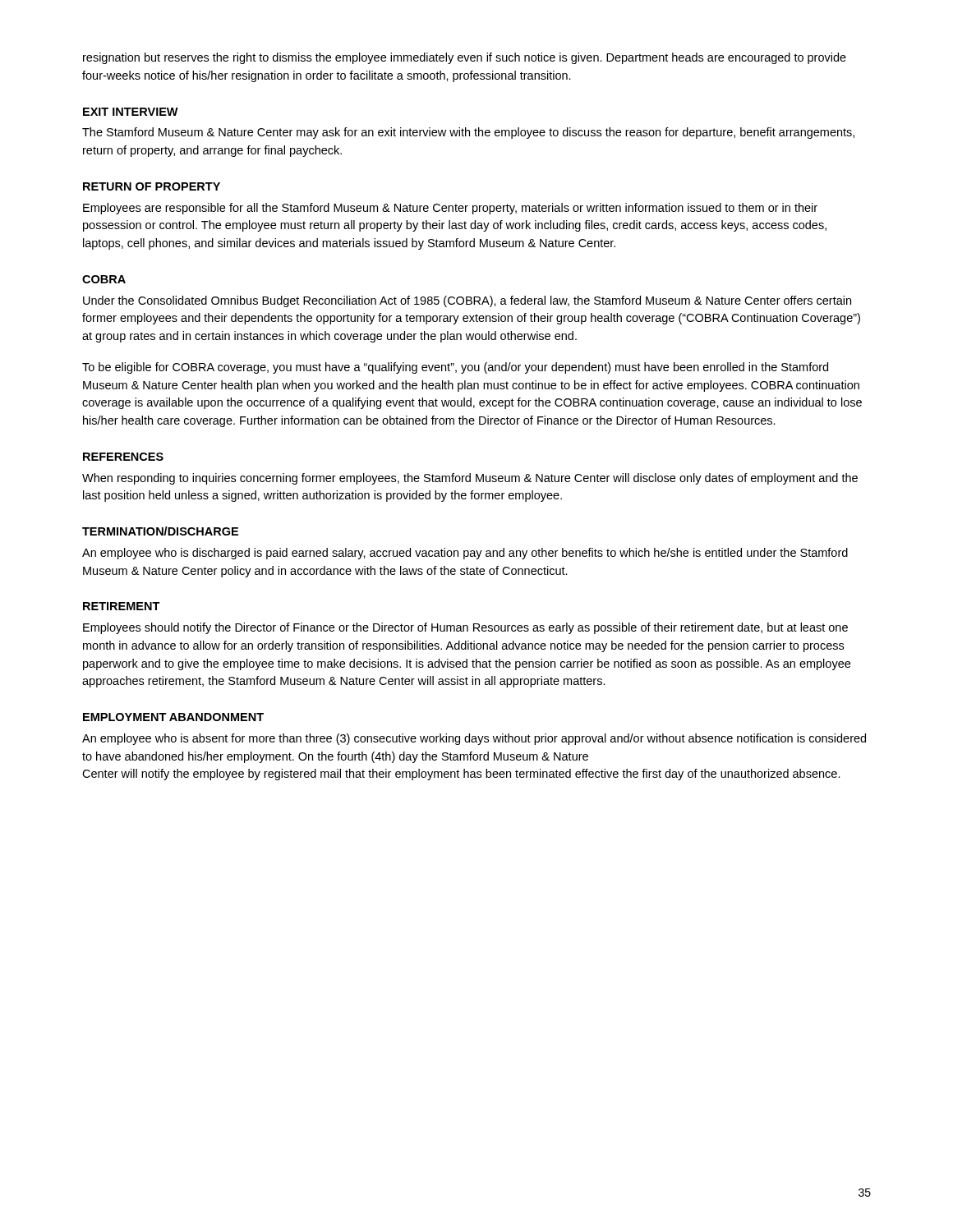Find the block on this page that starts "The Stamford Museum"
The image size is (953, 1232).
(469, 141)
